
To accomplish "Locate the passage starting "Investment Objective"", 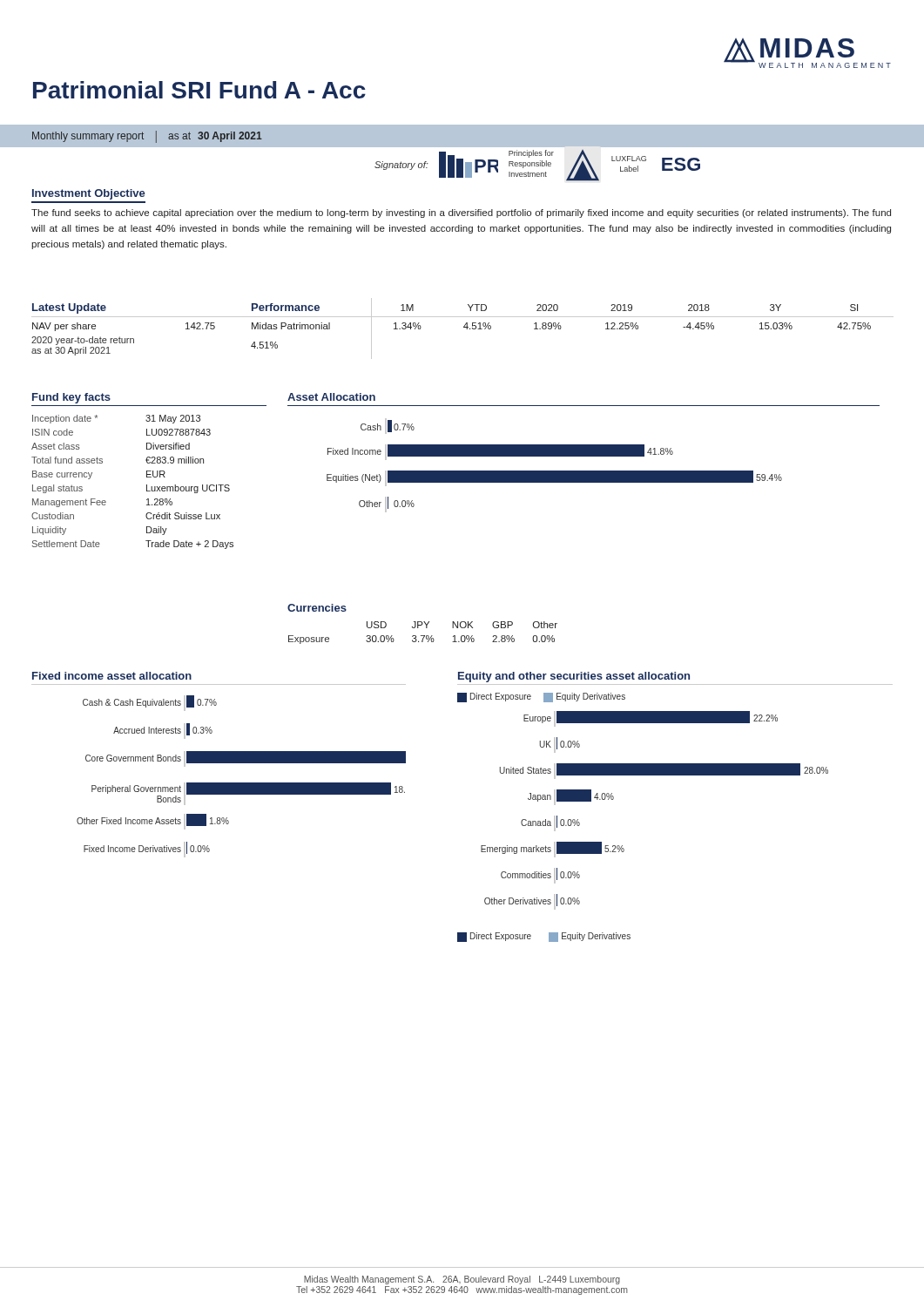I will tap(88, 193).
